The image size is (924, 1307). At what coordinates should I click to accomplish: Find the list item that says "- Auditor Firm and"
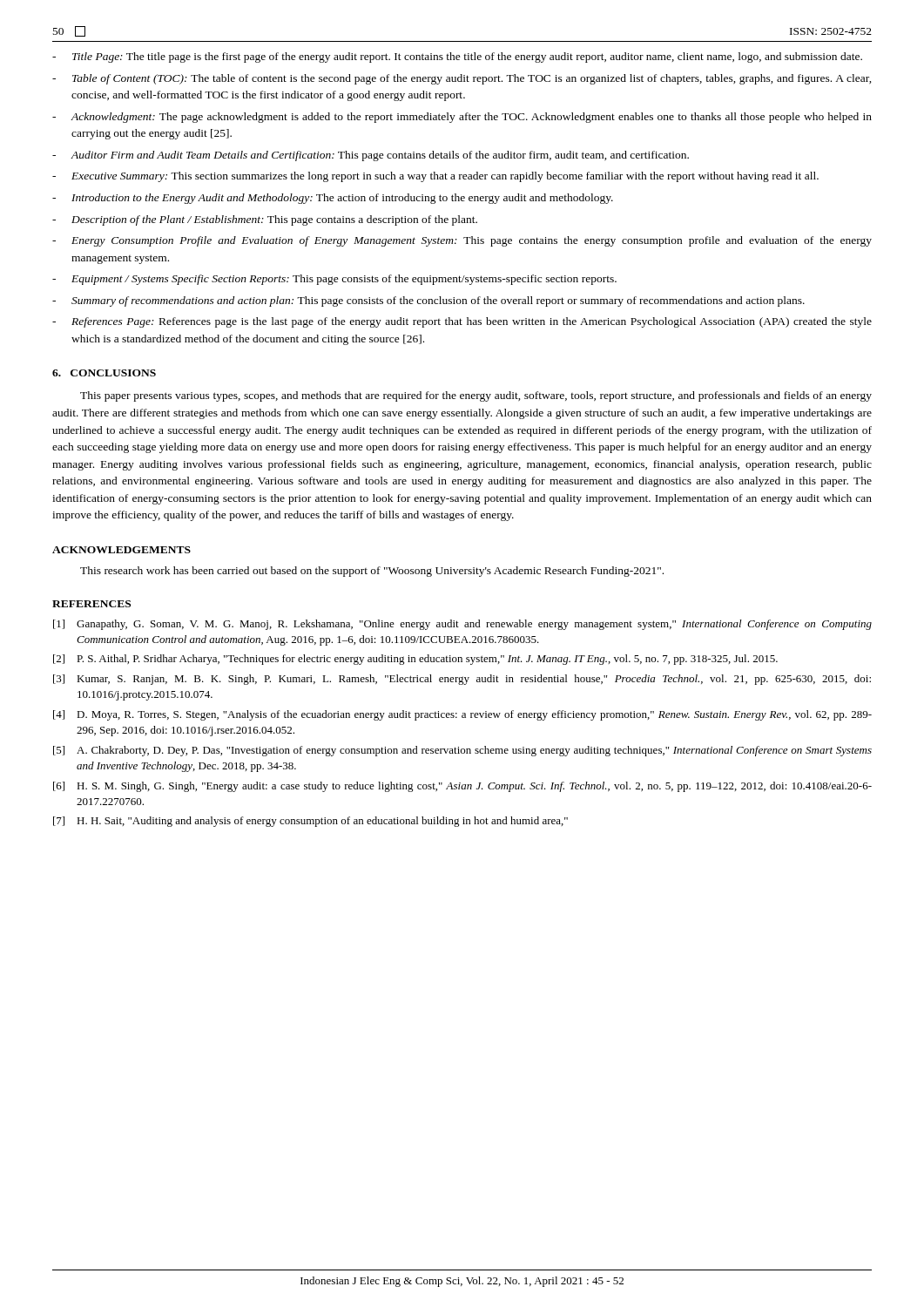pyautogui.click(x=462, y=155)
